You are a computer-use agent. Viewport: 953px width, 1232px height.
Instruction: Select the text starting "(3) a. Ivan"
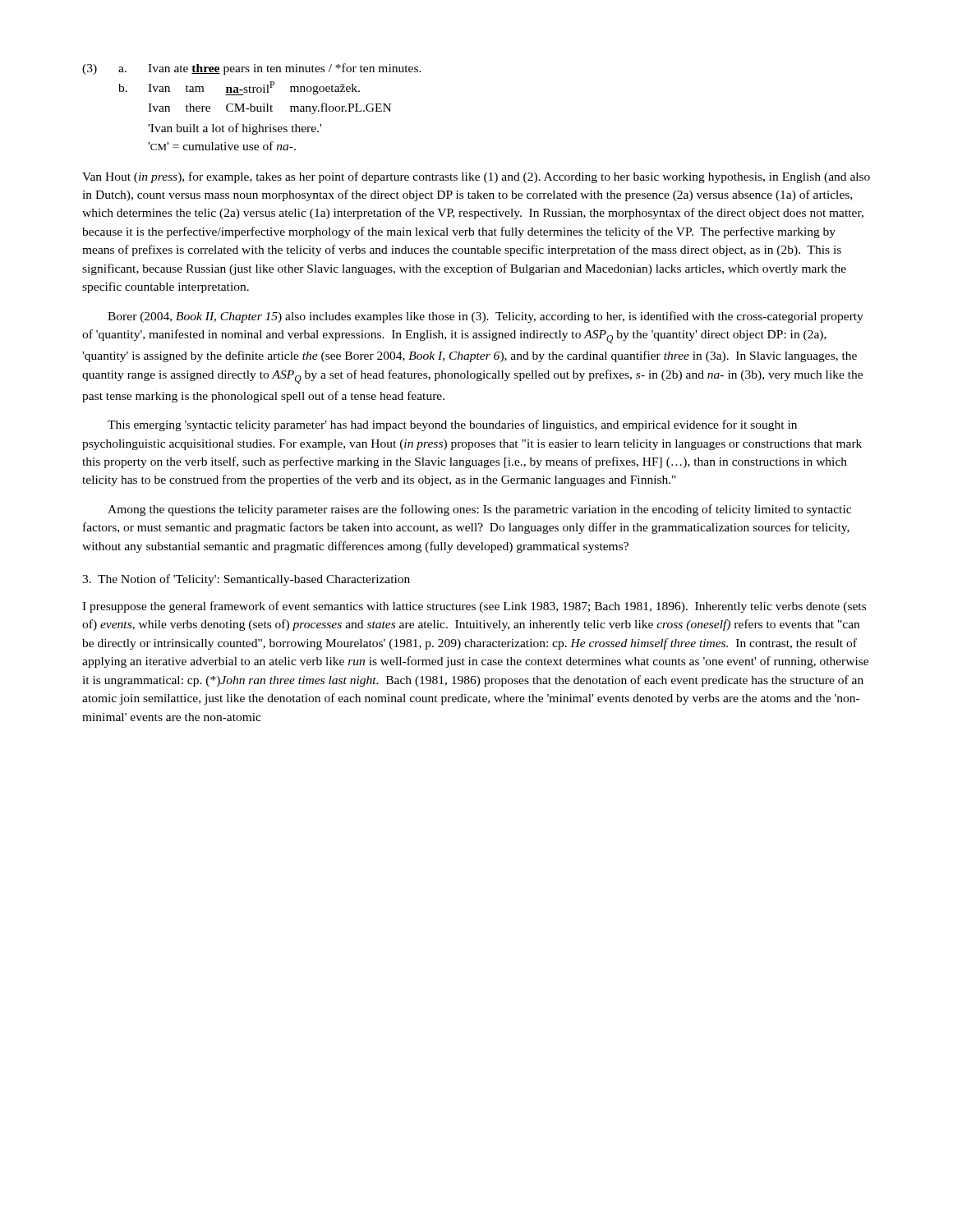[x=252, y=69]
